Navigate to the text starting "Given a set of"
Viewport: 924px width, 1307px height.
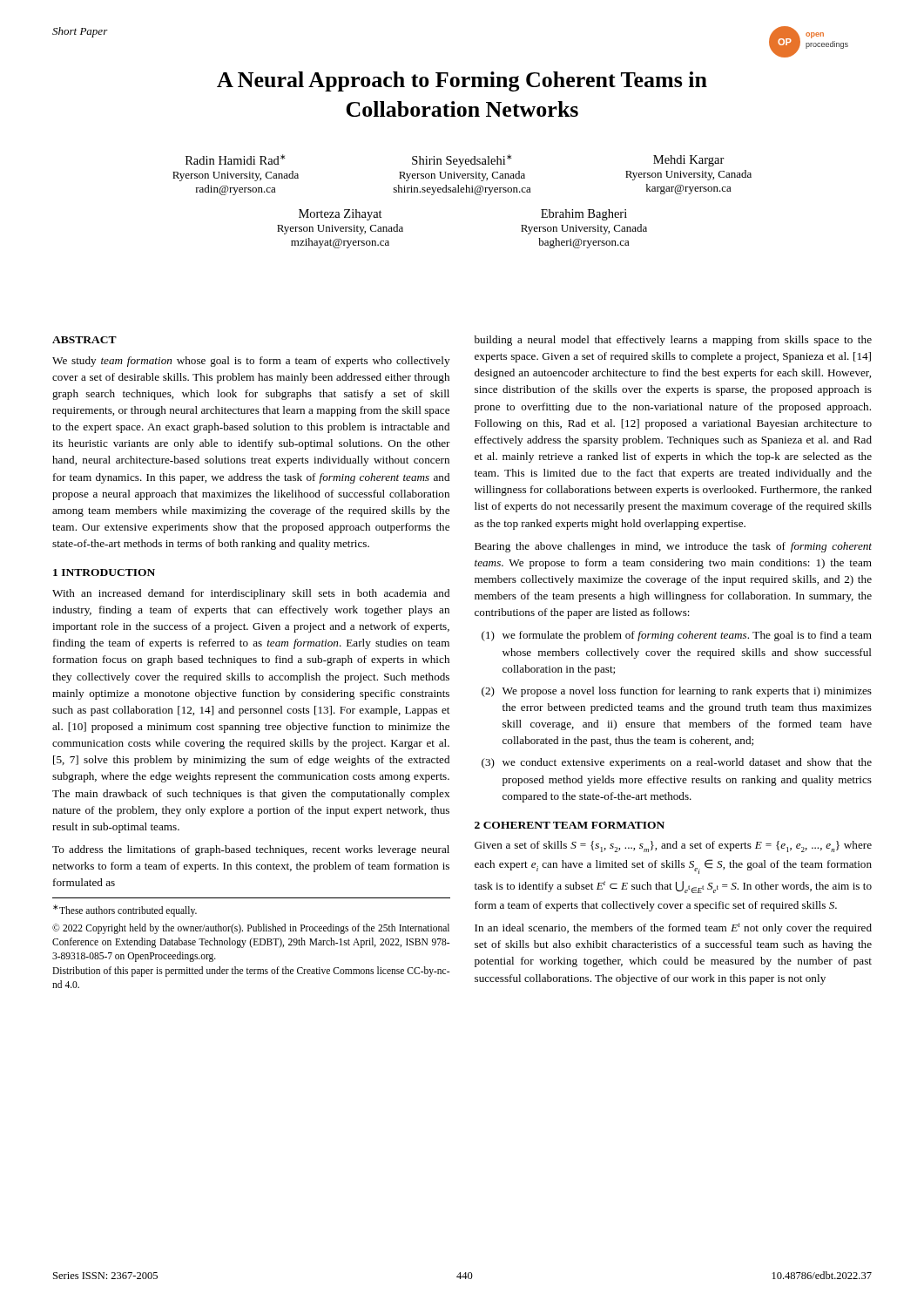pos(673,911)
